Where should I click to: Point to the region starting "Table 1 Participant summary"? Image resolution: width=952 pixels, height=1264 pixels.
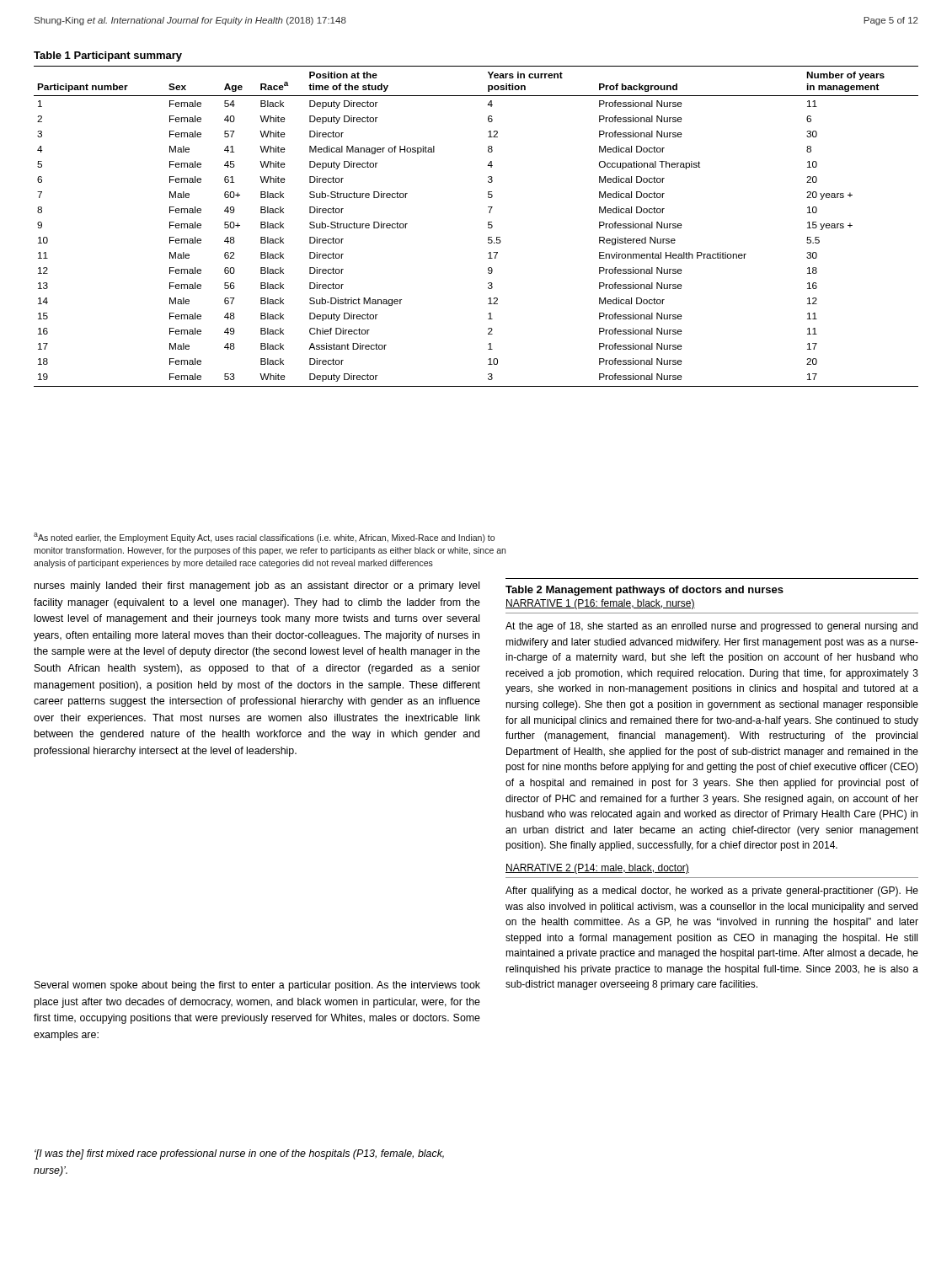pyautogui.click(x=108, y=55)
